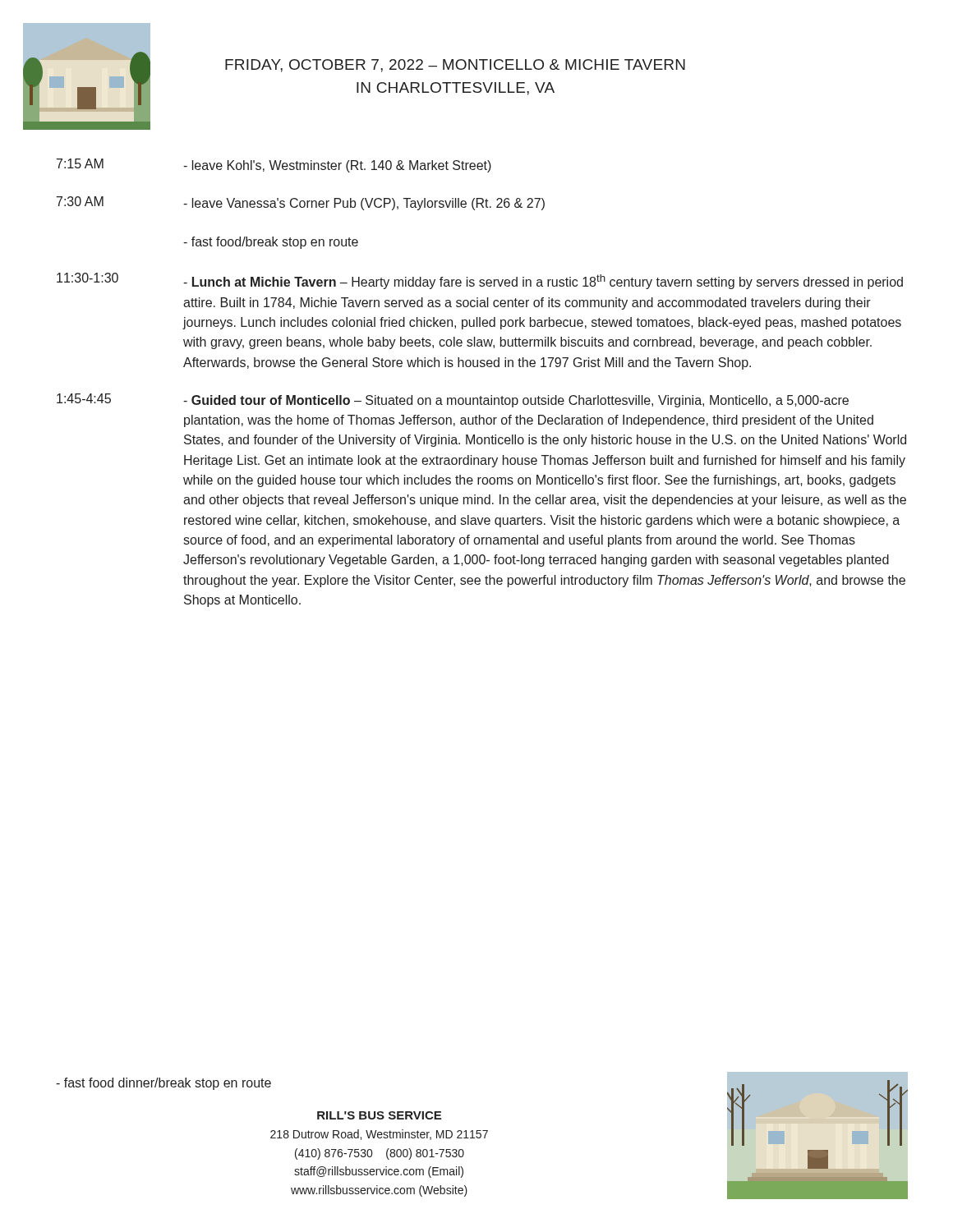This screenshot has width=953, height=1232.
Task: Point to "7:15 AM"
Action: point(80,164)
